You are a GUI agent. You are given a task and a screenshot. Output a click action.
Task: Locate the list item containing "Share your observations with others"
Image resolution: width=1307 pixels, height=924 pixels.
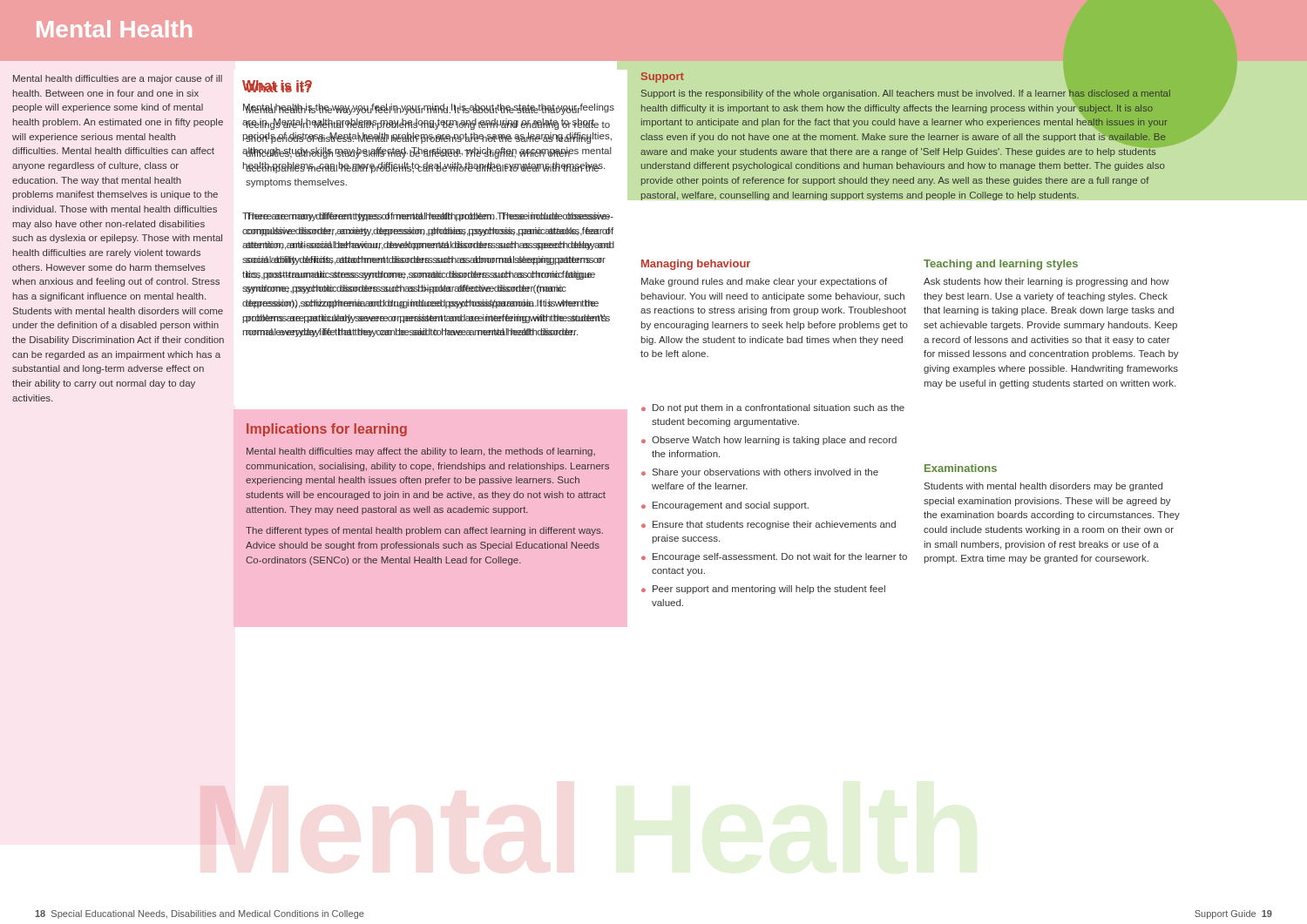[765, 479]
